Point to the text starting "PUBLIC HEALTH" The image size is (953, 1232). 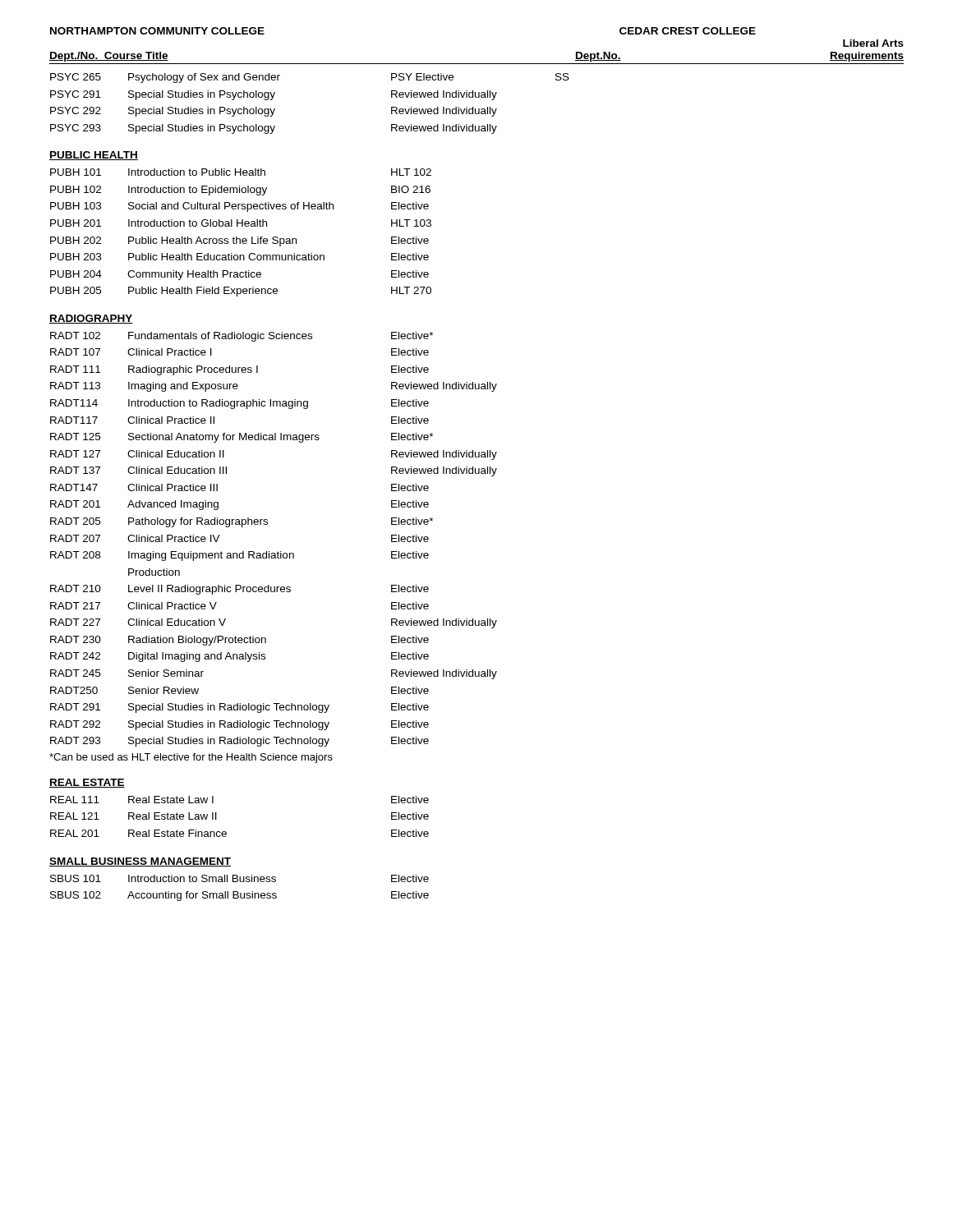(x=94, y=155)
